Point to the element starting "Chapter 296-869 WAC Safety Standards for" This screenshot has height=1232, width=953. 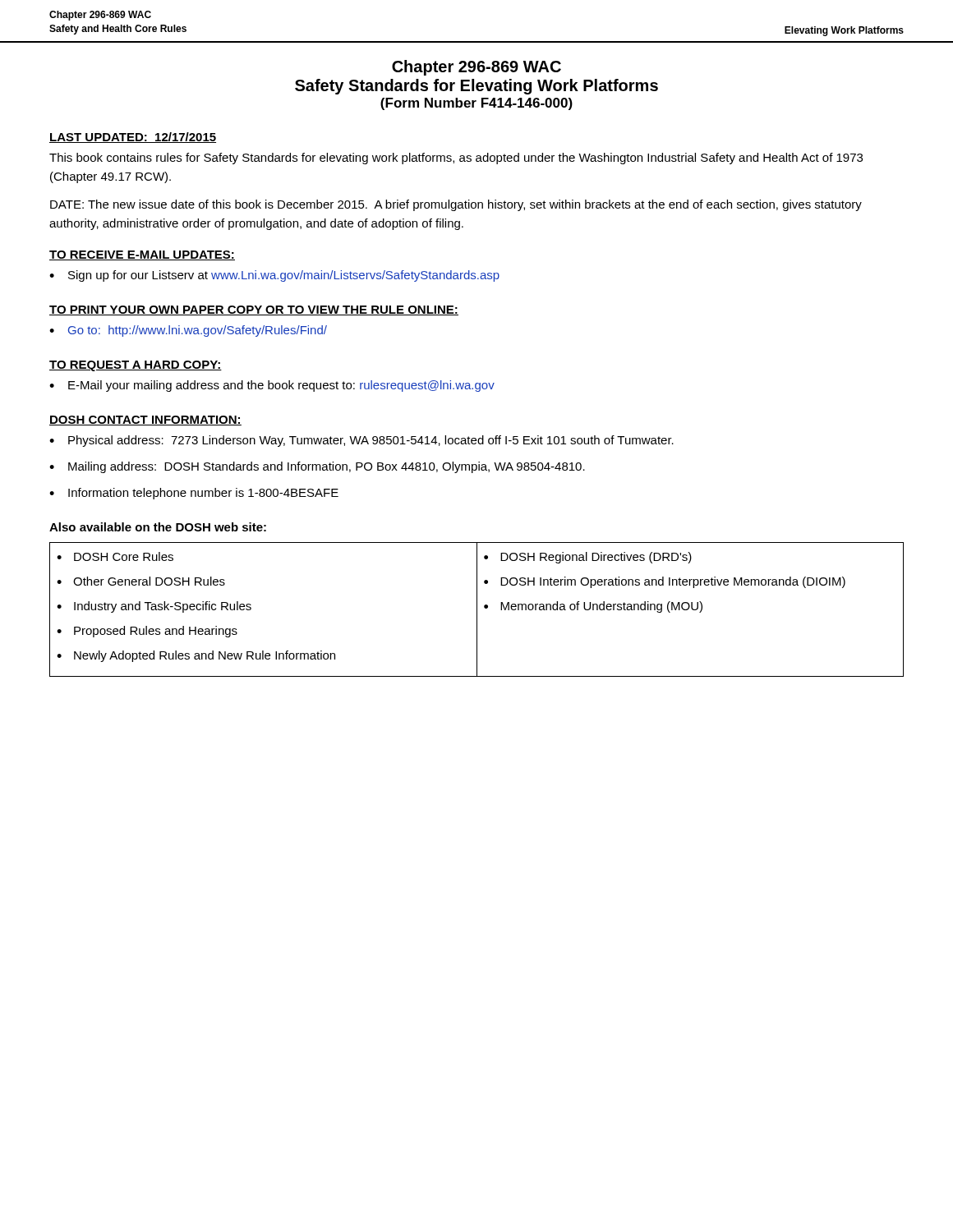click(x=476, y=85)
